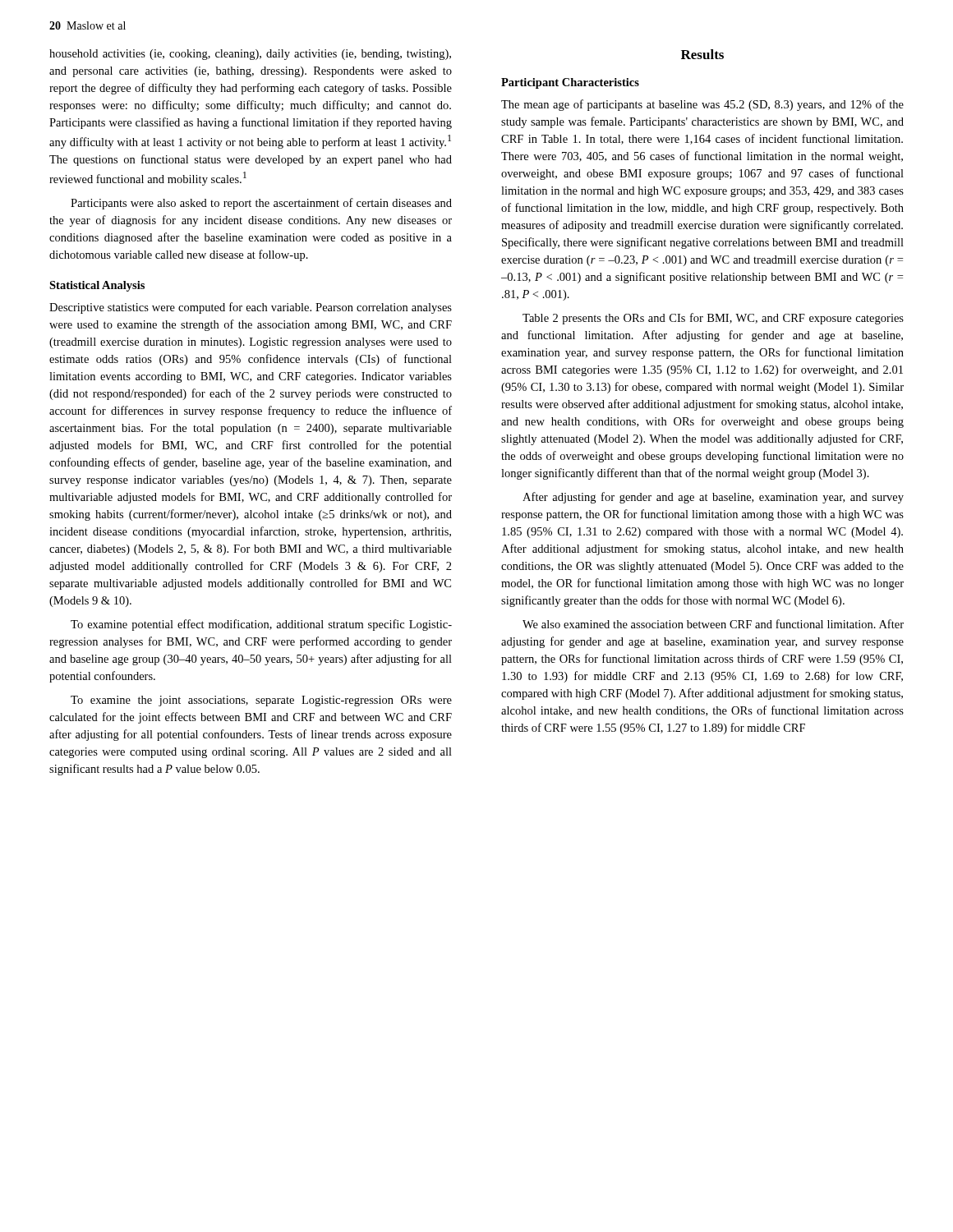Locate the text block with the text "Table 2 presents the"
The height and width of the screenshot is (1232, 953).
[x=702, y=396]
